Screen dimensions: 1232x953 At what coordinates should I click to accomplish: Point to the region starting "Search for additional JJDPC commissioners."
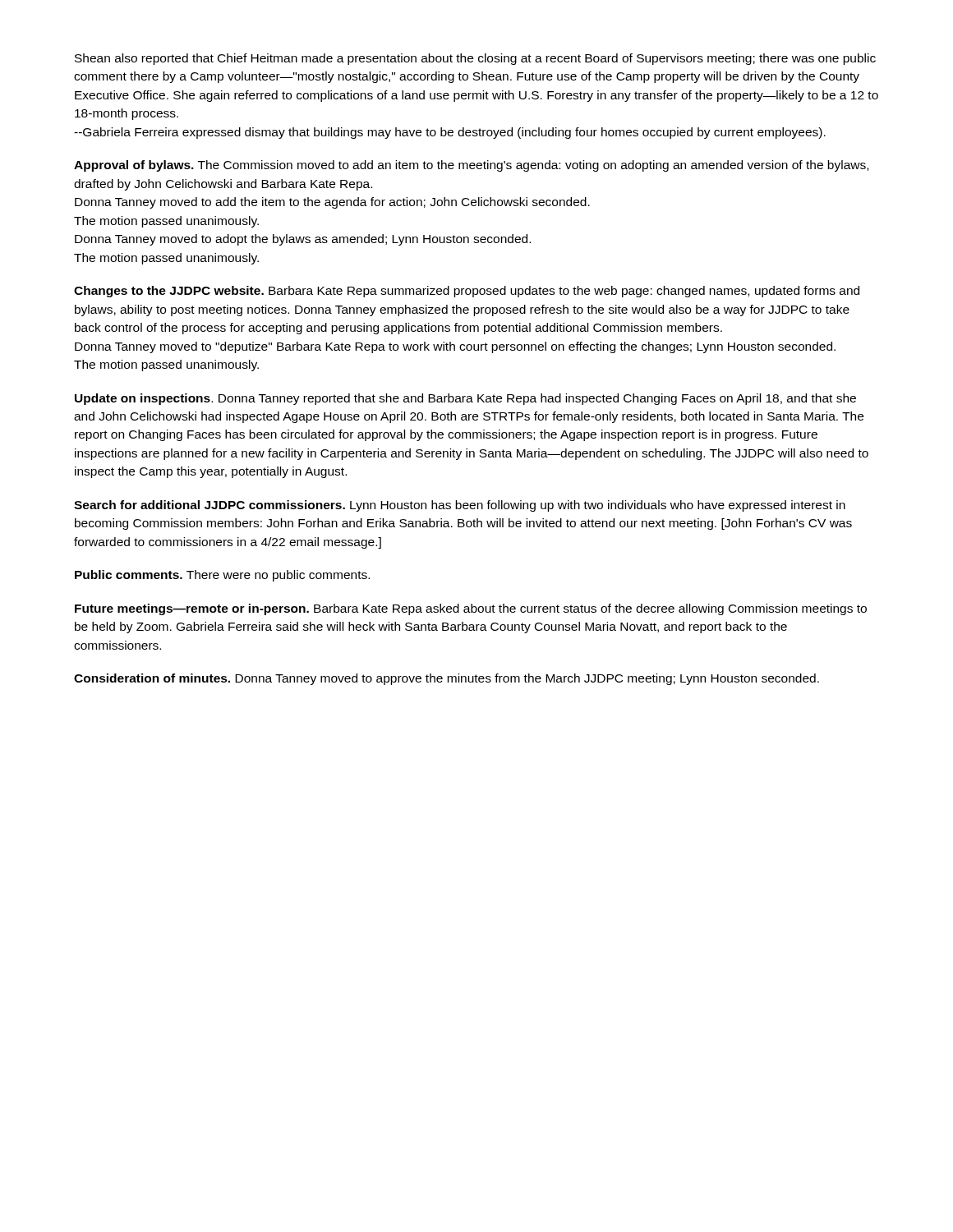point(463,523)
